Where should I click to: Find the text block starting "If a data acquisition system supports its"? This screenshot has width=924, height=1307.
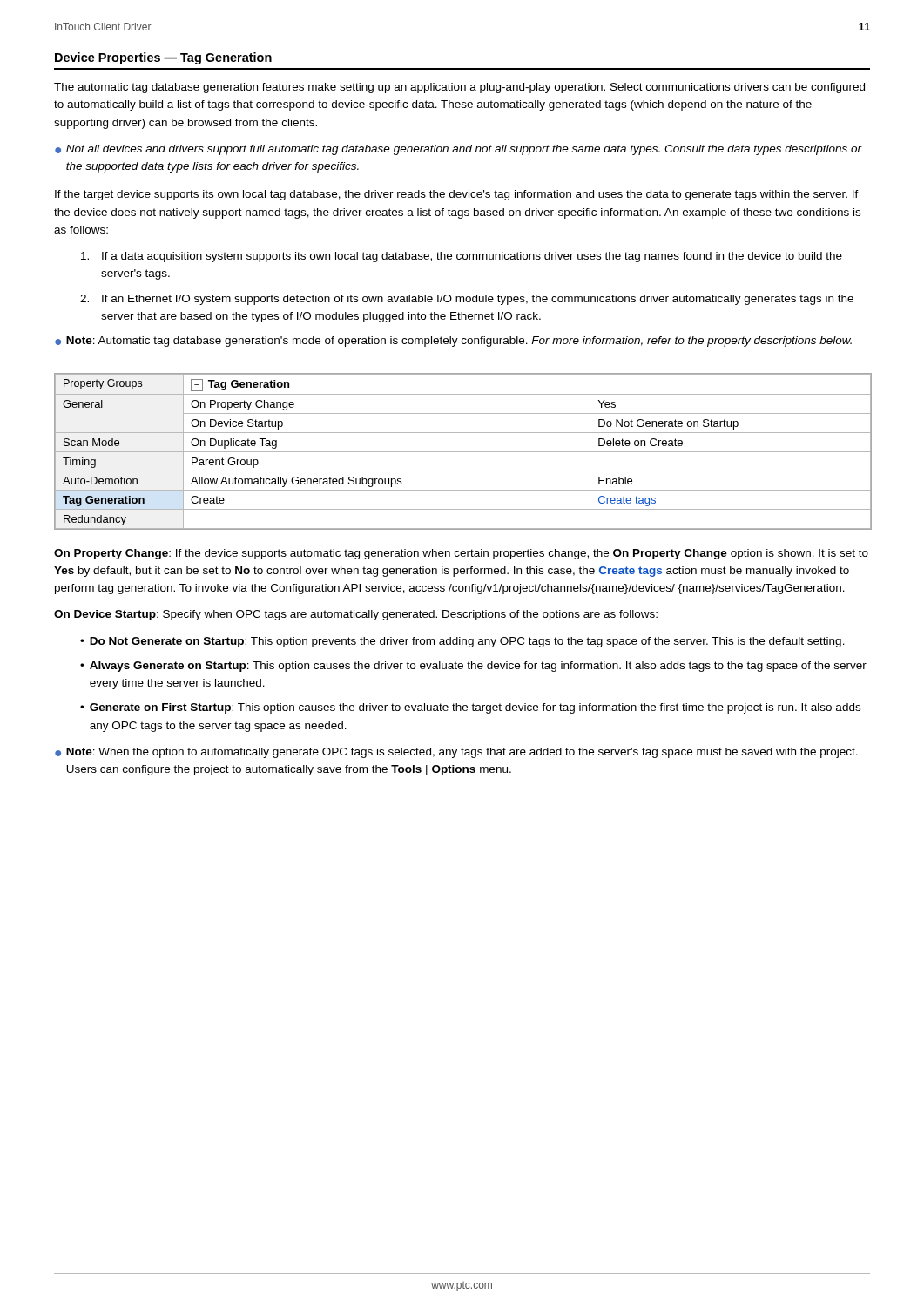pos(475,265)
